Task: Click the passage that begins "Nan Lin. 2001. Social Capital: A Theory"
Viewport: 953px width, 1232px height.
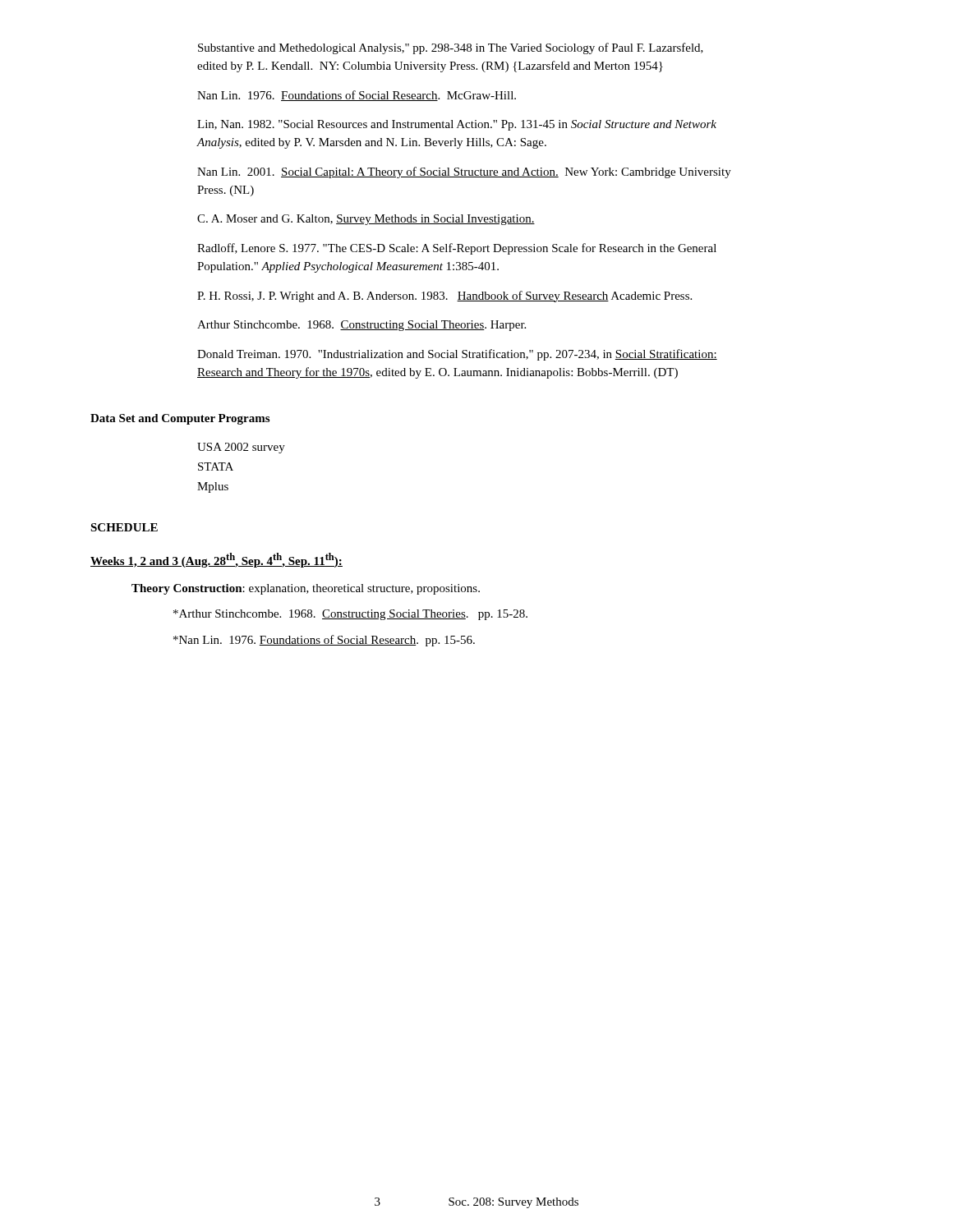Action: [x=464, y=180]
